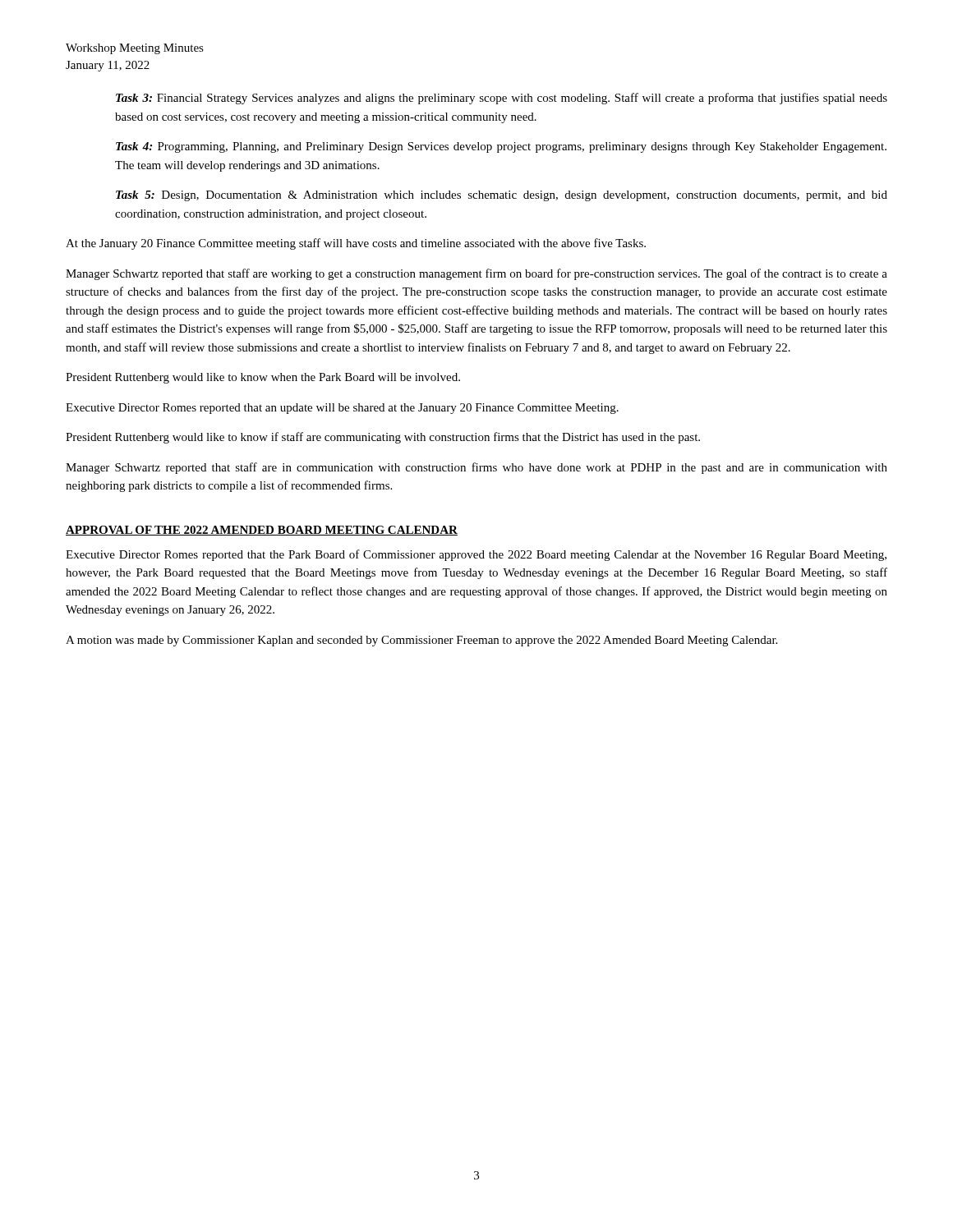Locate the text starting "A motion was made by Commissioner Kaplan and"
The image size is (953, 1232).
pyautogui.click(x=422, y=639)
